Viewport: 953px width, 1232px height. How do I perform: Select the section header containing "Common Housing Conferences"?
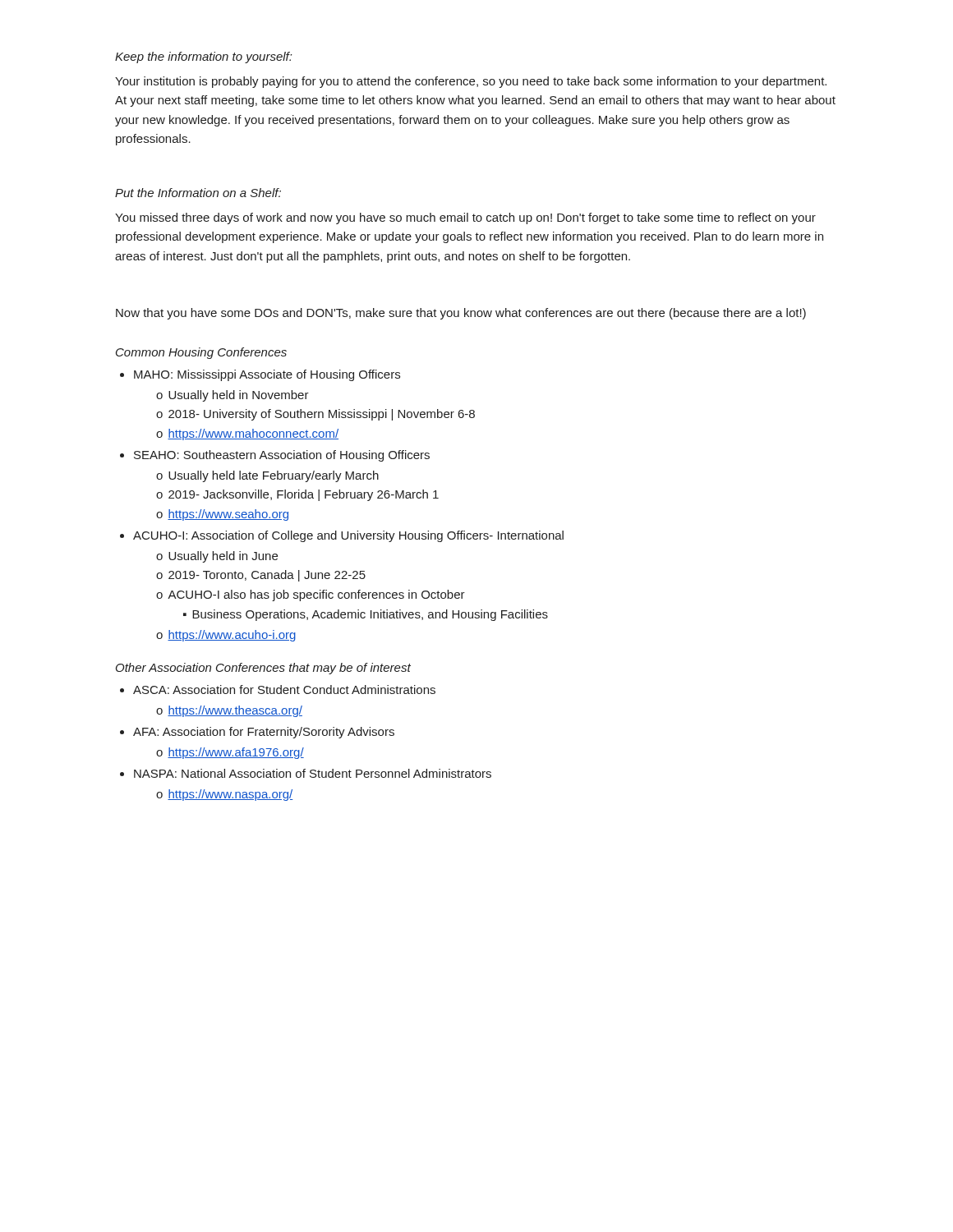[x=201, y=352]
